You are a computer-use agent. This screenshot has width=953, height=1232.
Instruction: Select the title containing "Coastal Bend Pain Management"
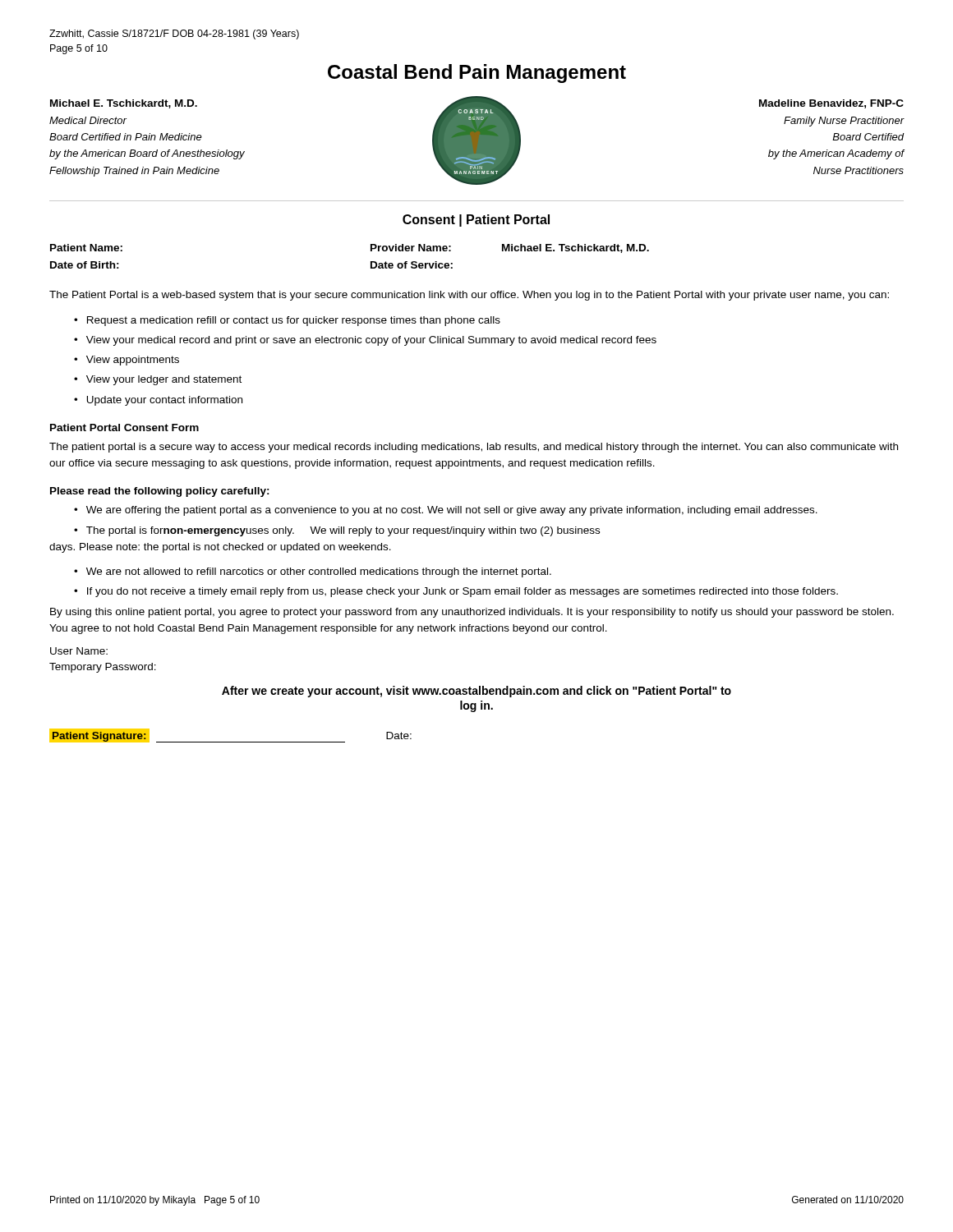(x=476, y=72)
